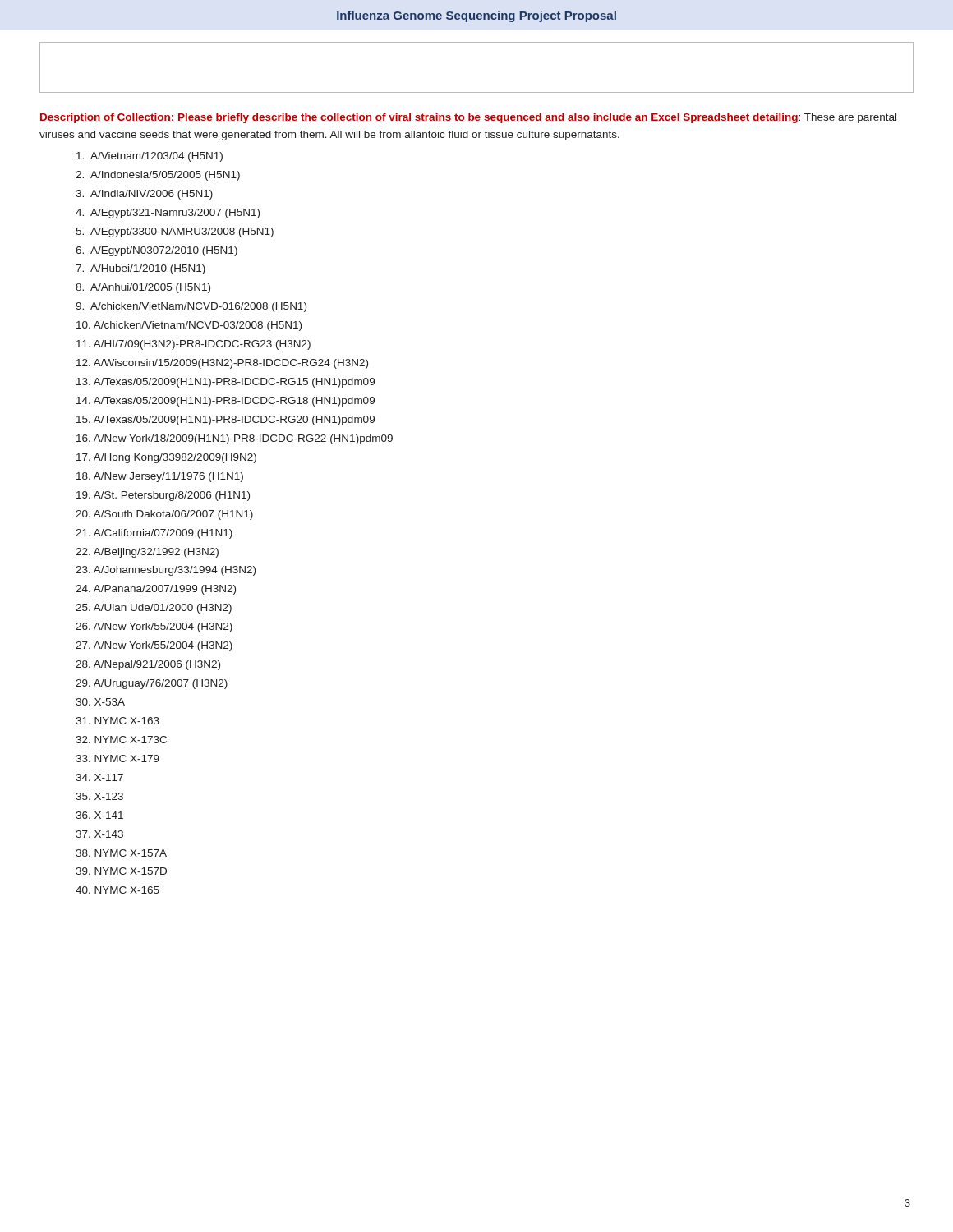
Task: Where does it say "13. A/Texas/05/2009(H1N1)-PR8-IDCDC-RG15 (HN1)pdm09"?
Action: [x=225, y=382]
